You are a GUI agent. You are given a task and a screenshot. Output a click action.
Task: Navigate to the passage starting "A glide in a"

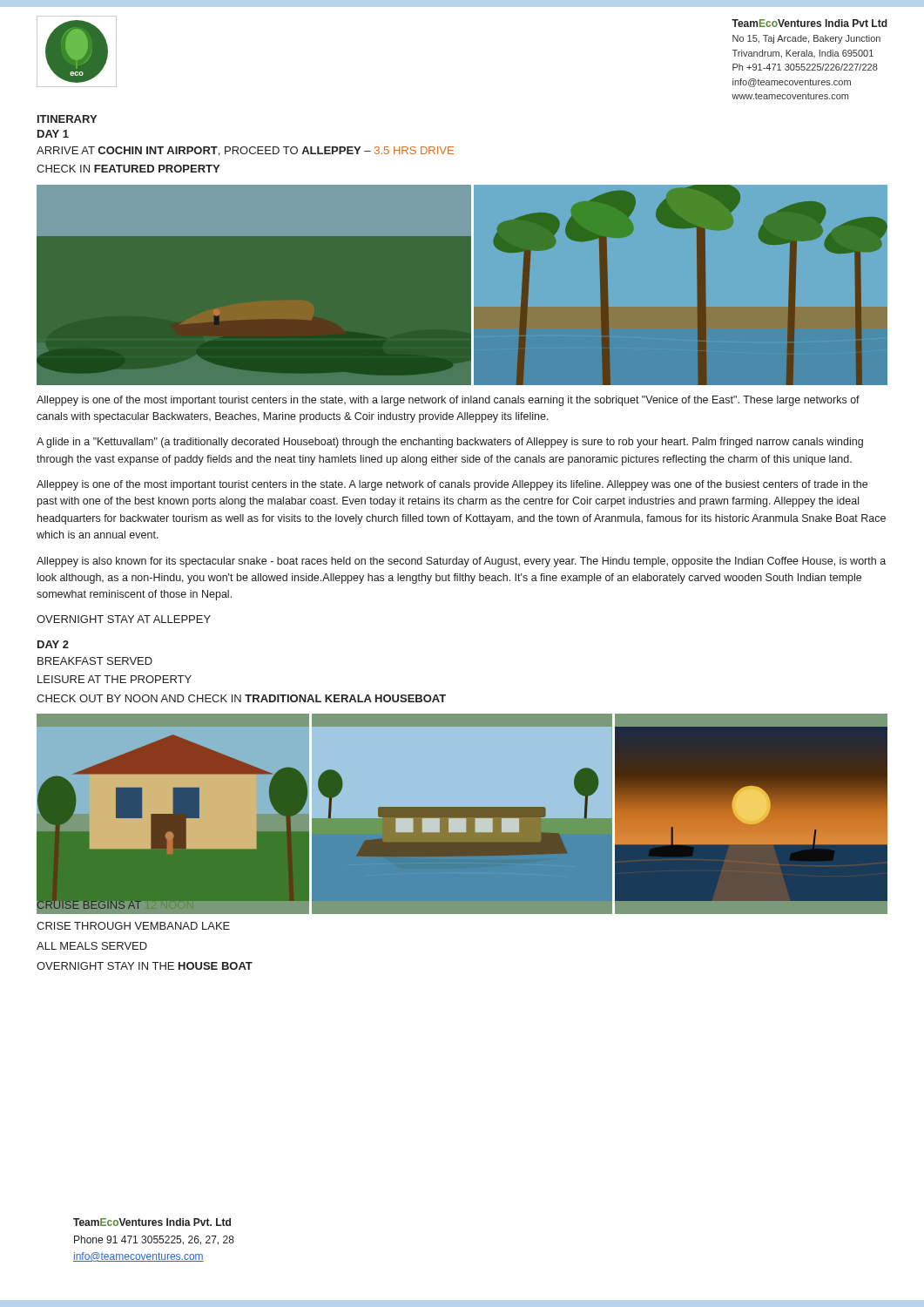tap(450, 450)
